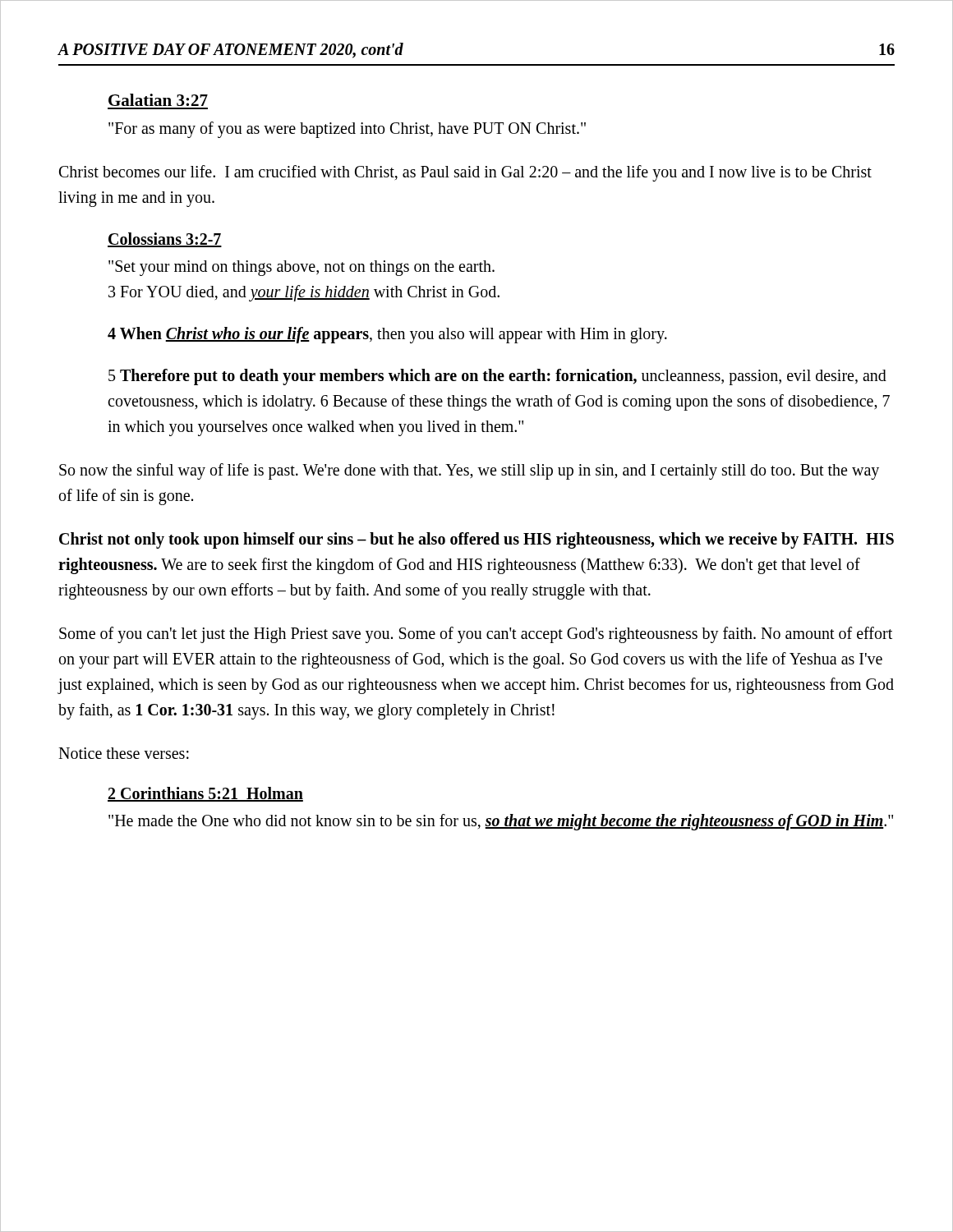Click on the text that reads "Notice these verses:"
The width and height of the screenshot is (953, 1232).
tap(124, 753)
